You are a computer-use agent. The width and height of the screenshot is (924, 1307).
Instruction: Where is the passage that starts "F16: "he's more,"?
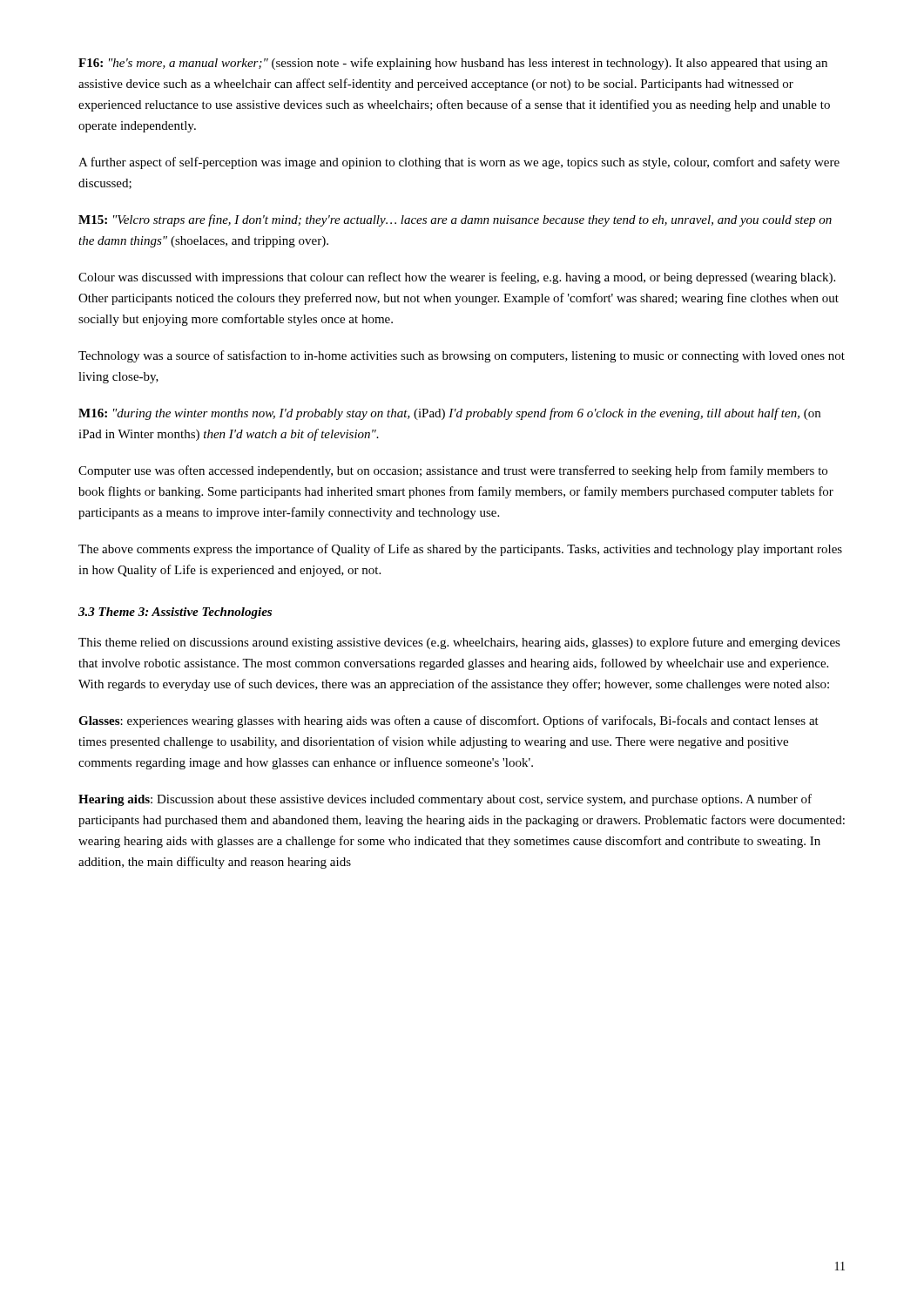click(454, 94)
